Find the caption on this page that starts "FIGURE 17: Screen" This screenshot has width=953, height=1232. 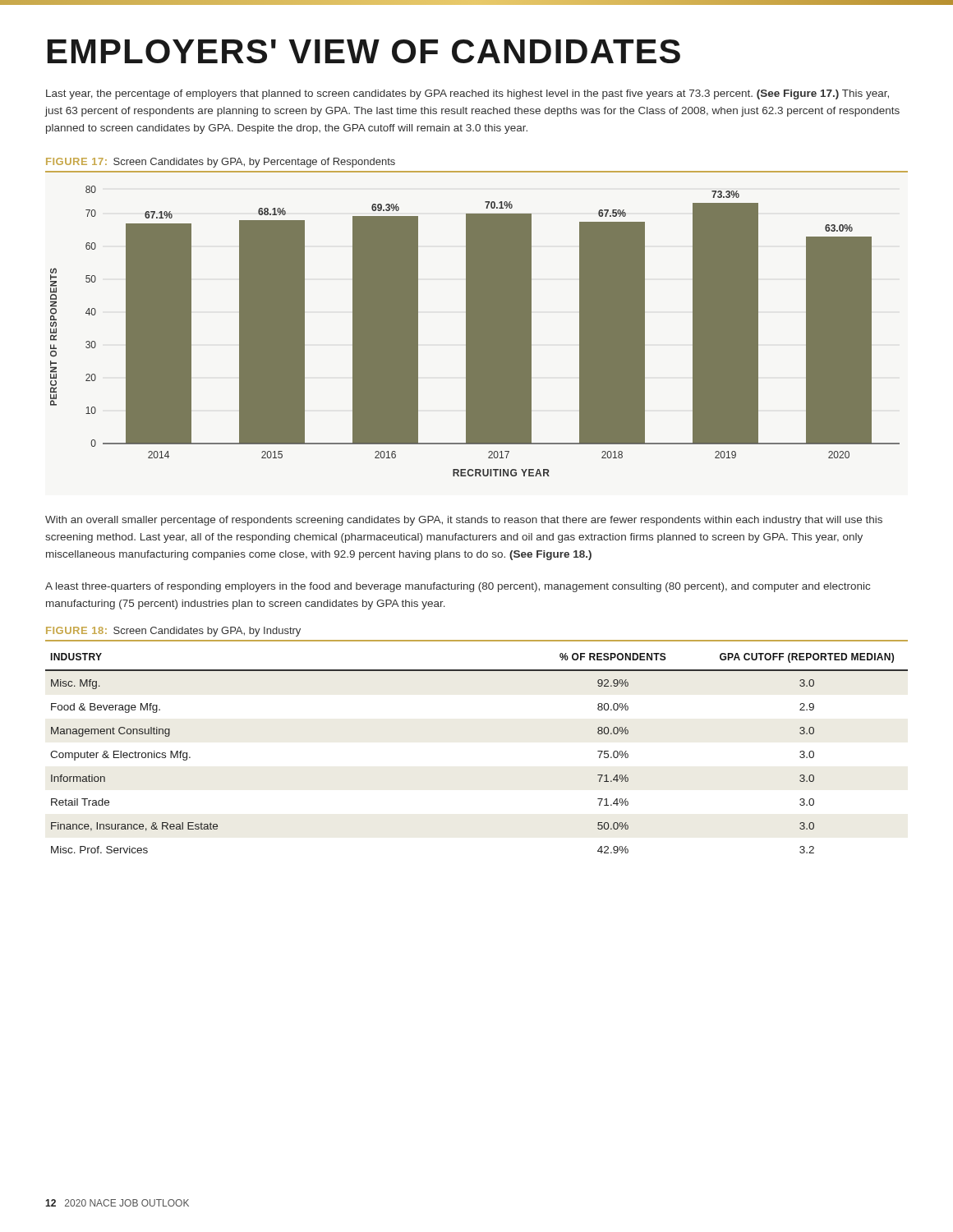[220, 161]
